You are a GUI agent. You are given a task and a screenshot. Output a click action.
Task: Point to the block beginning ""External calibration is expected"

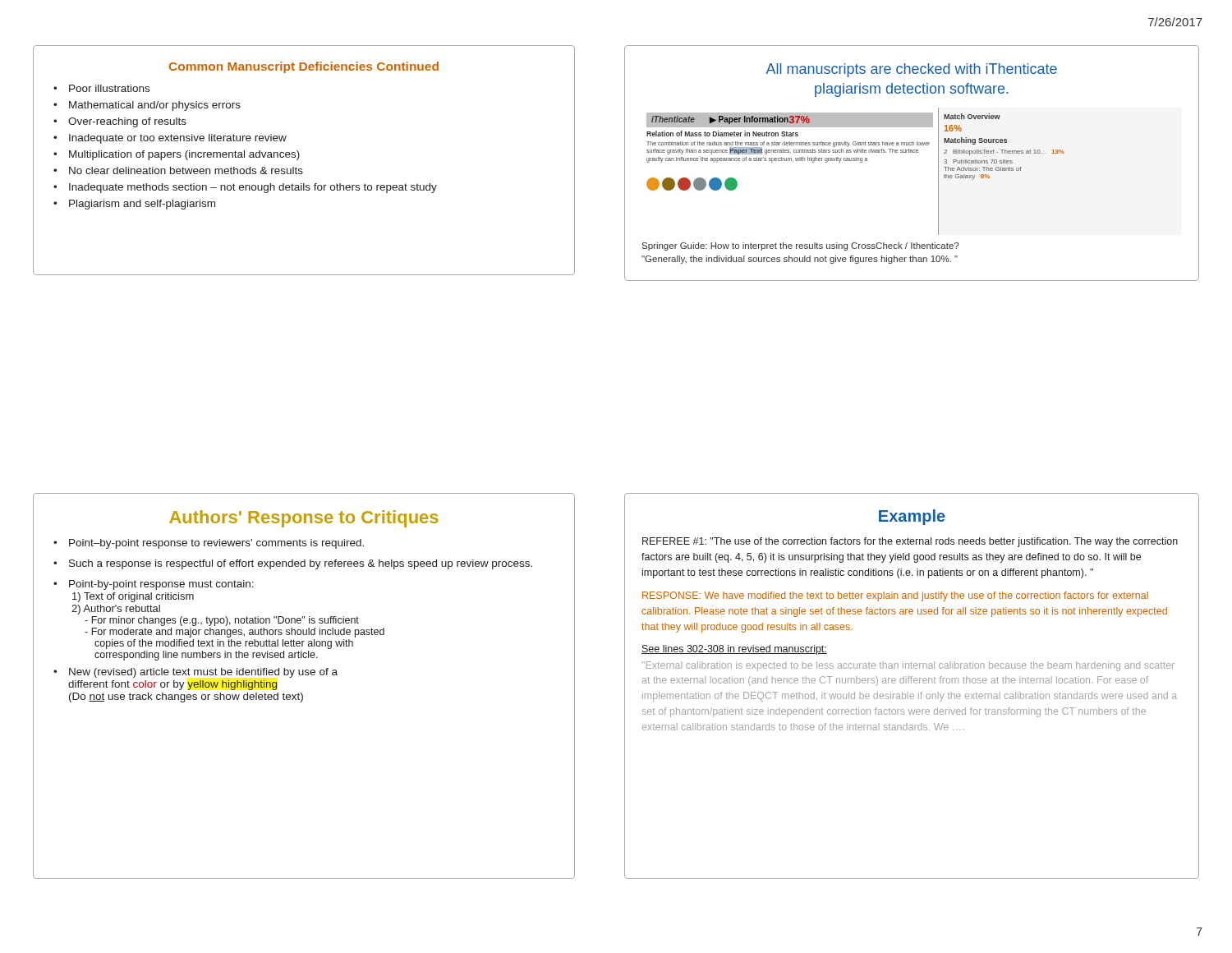pyautogui.click(x=909, y=696)
